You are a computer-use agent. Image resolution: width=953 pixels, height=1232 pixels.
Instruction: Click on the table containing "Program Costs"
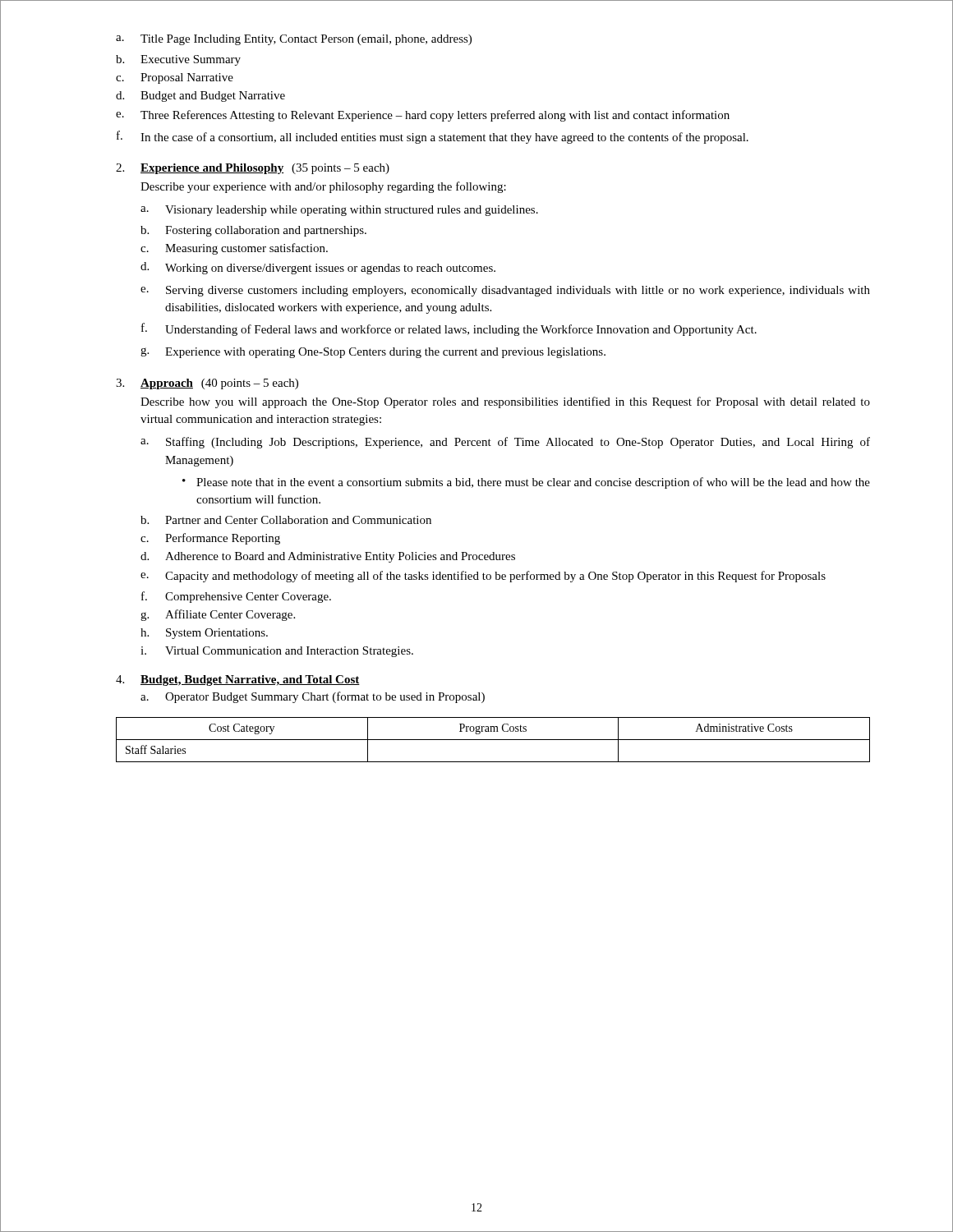[493, 739]
